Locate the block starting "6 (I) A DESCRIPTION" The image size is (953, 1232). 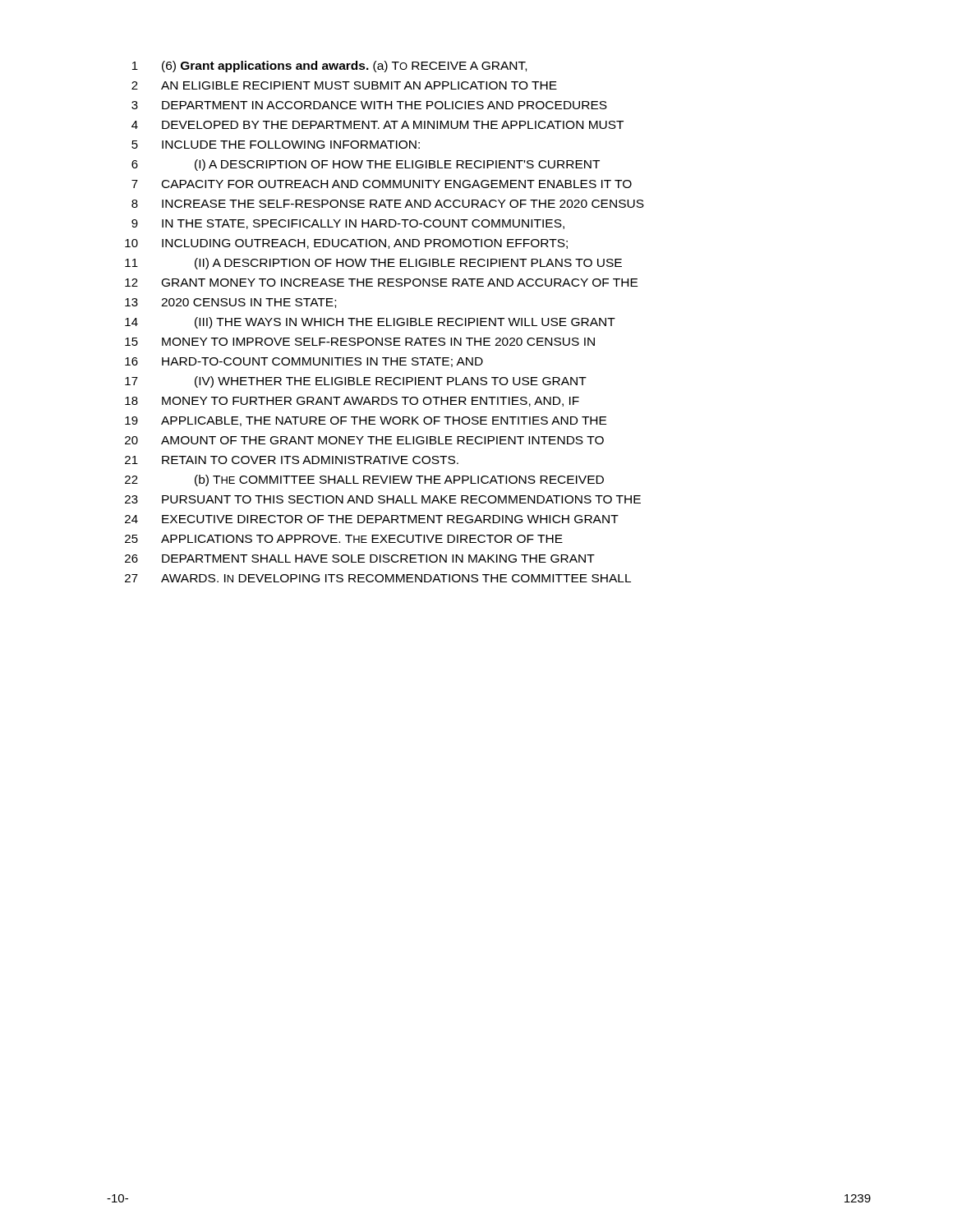489,204
